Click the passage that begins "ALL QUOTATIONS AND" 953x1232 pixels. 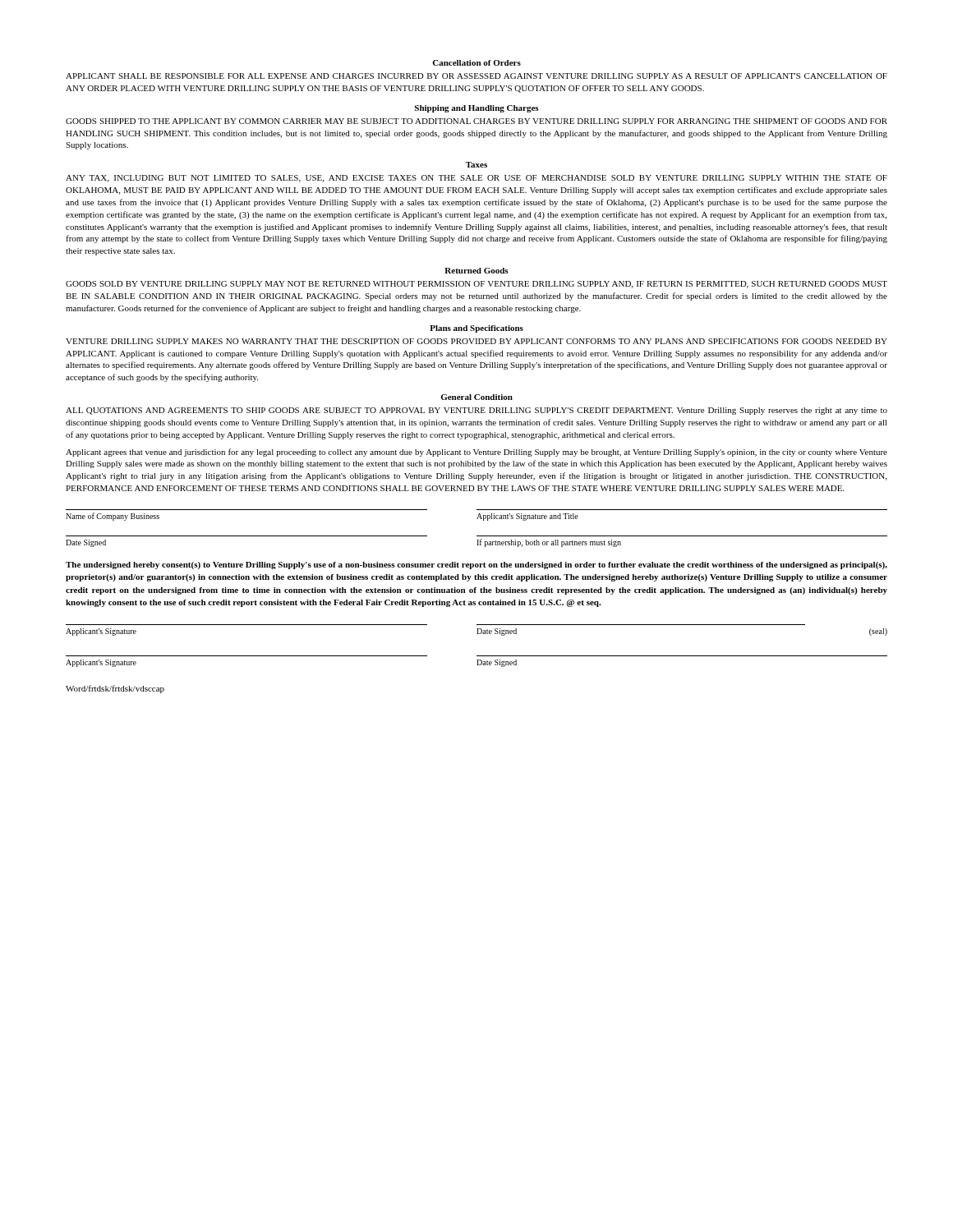click(476, 422)
